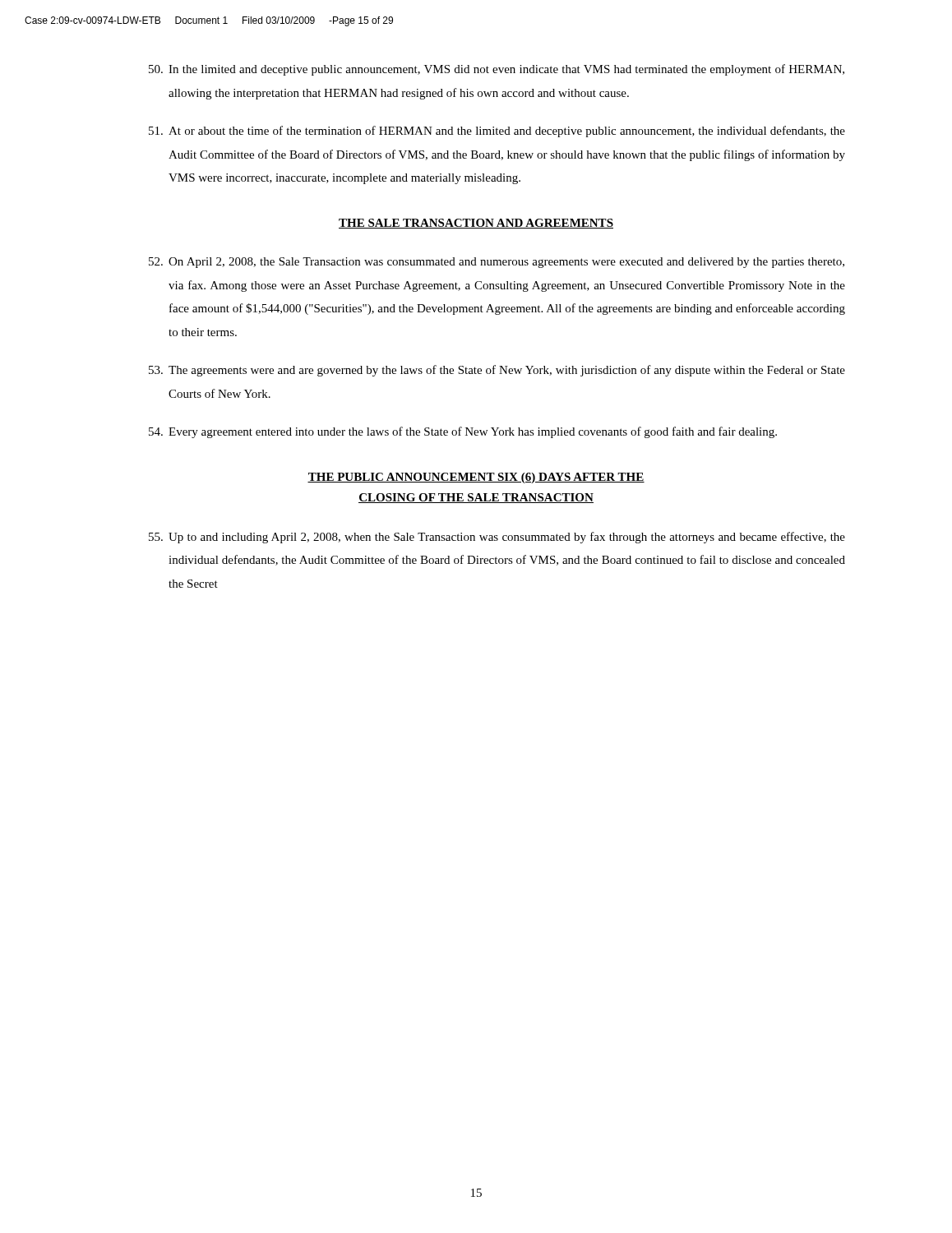Viewport: 952px width, 1233px height.
Task: Locate the element starting "THE SALE TRANSACTION AND AGREEMENTS"
Action: (x=476, y=222)
